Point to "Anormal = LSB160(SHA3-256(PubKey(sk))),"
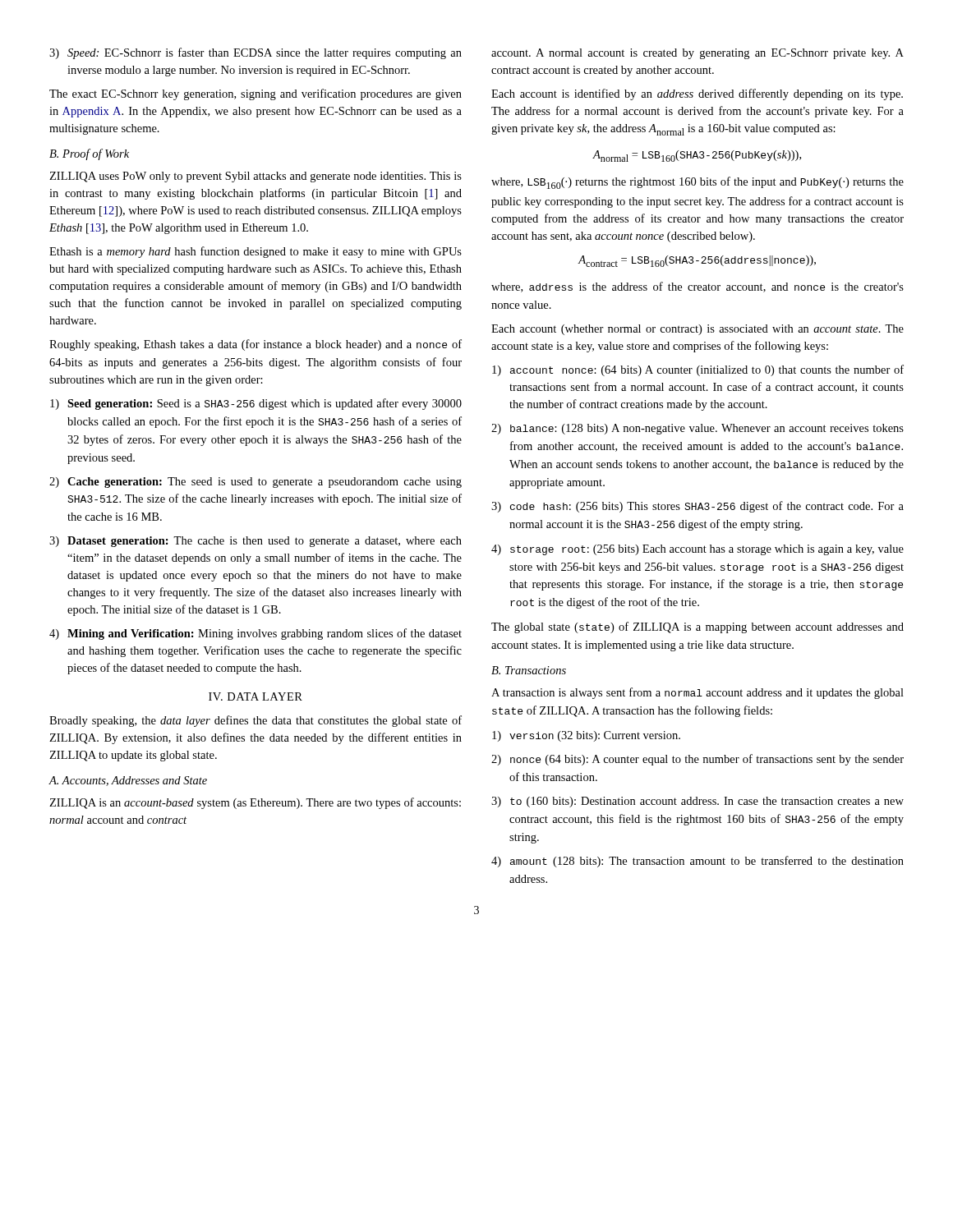The image size is (953, 1232). (x=698, y=156)
